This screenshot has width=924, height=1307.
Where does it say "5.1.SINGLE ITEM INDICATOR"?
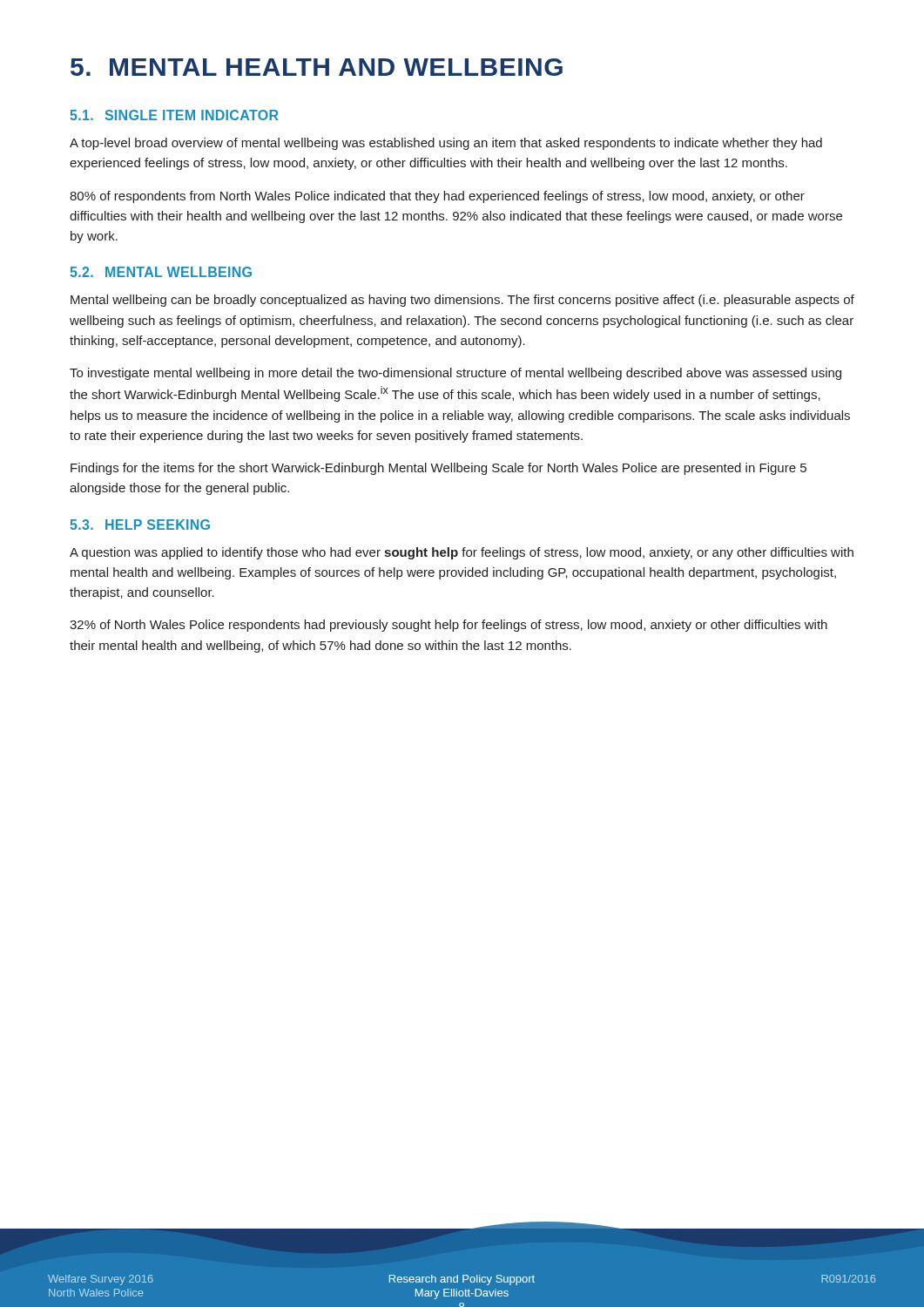174,115
